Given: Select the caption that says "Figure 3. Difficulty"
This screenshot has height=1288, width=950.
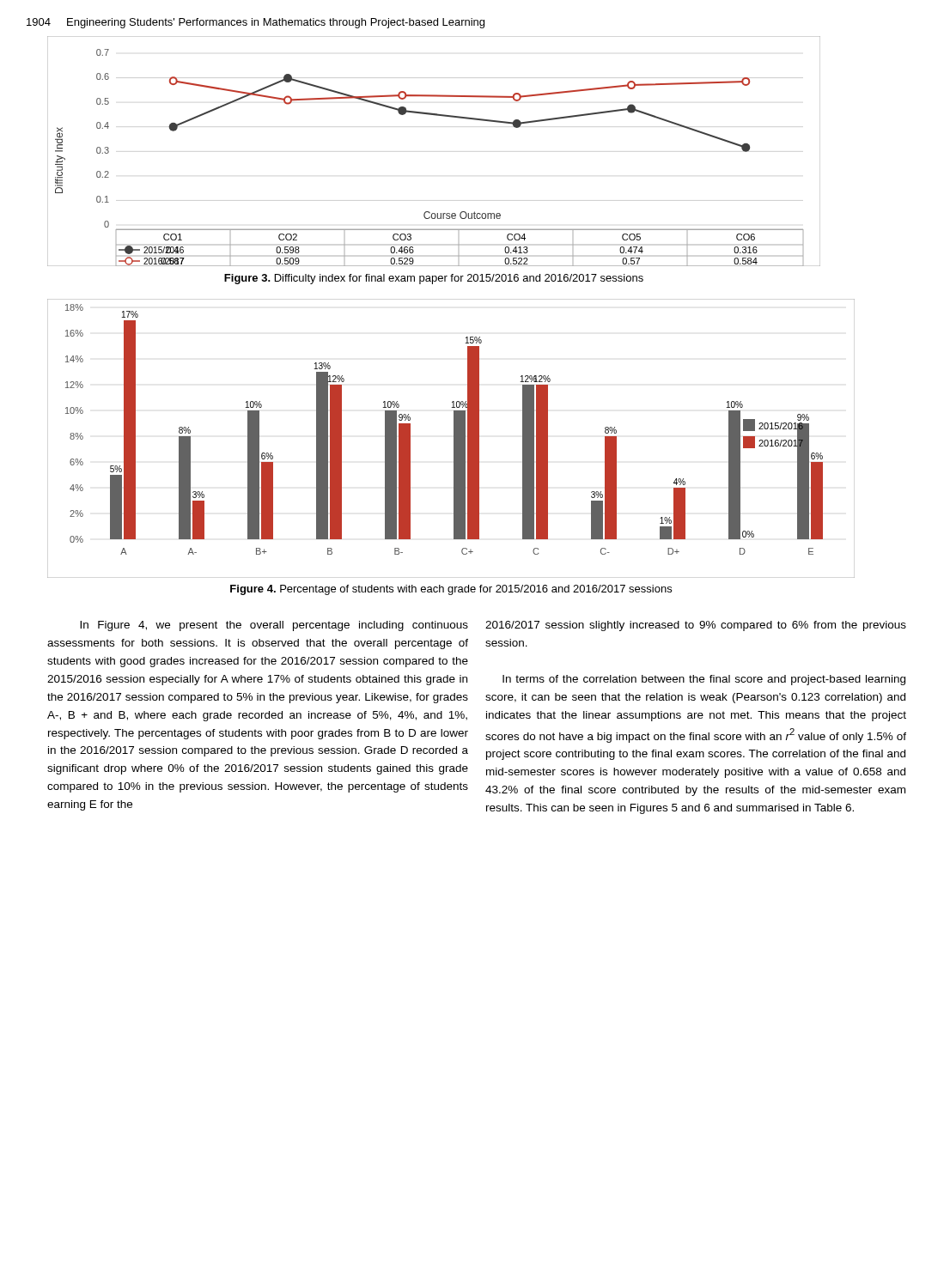Looking at the screenshot, I should [x=434, y=278].
